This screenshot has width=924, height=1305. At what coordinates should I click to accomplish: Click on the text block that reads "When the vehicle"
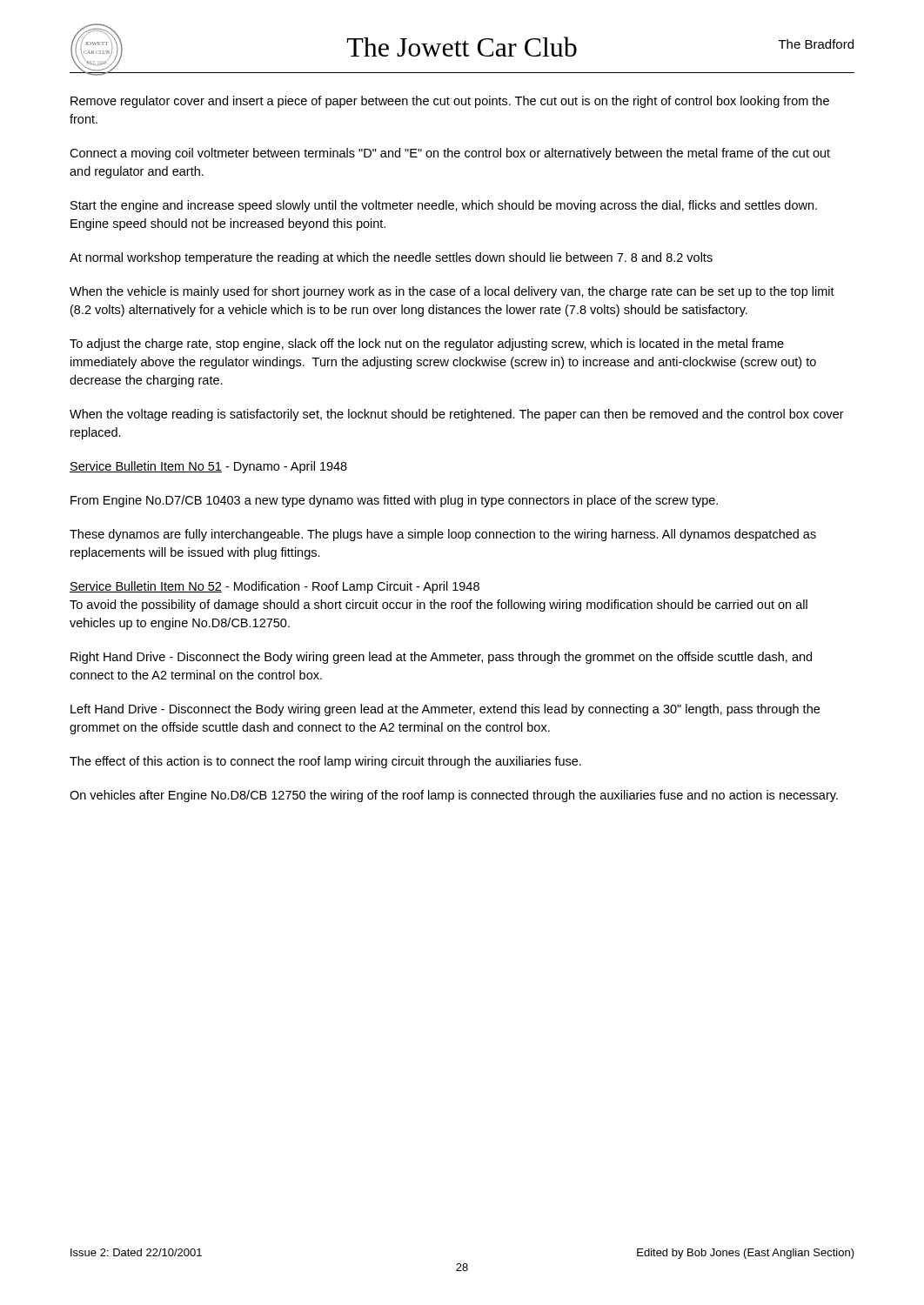tap(452, 301)
